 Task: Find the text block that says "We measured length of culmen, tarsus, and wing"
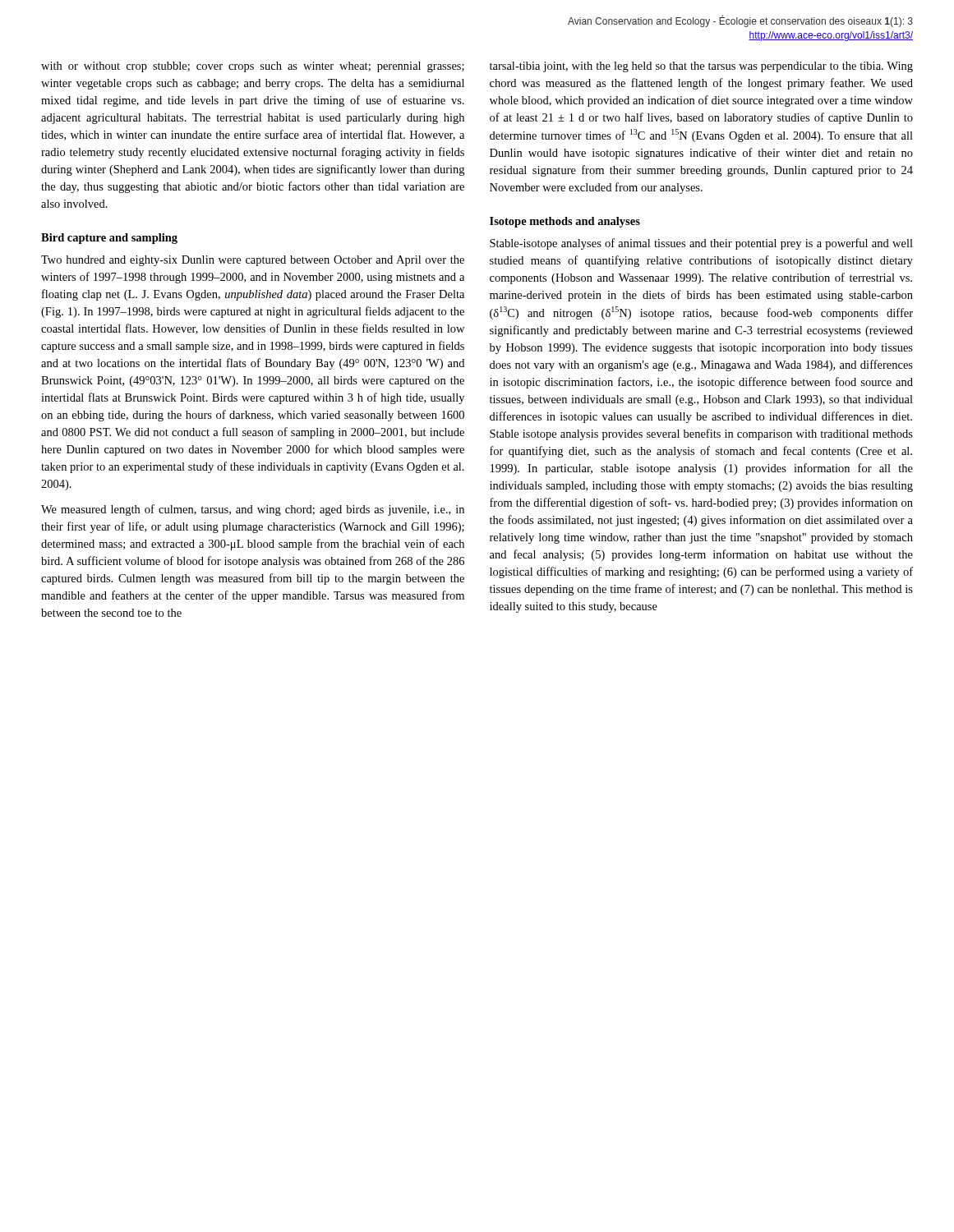253,561
